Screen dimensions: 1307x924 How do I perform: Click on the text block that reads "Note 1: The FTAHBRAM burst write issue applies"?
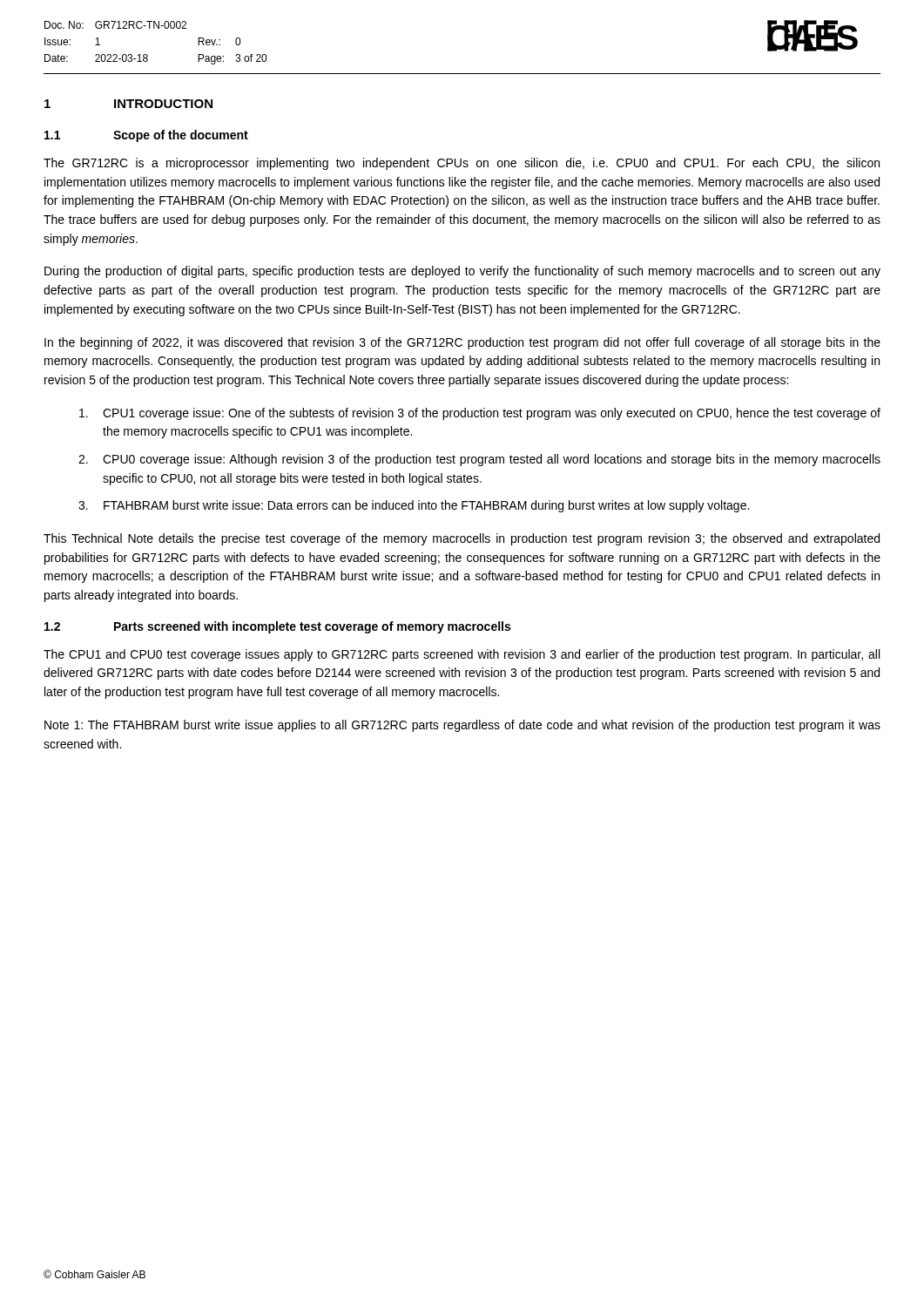pos(462,735)
